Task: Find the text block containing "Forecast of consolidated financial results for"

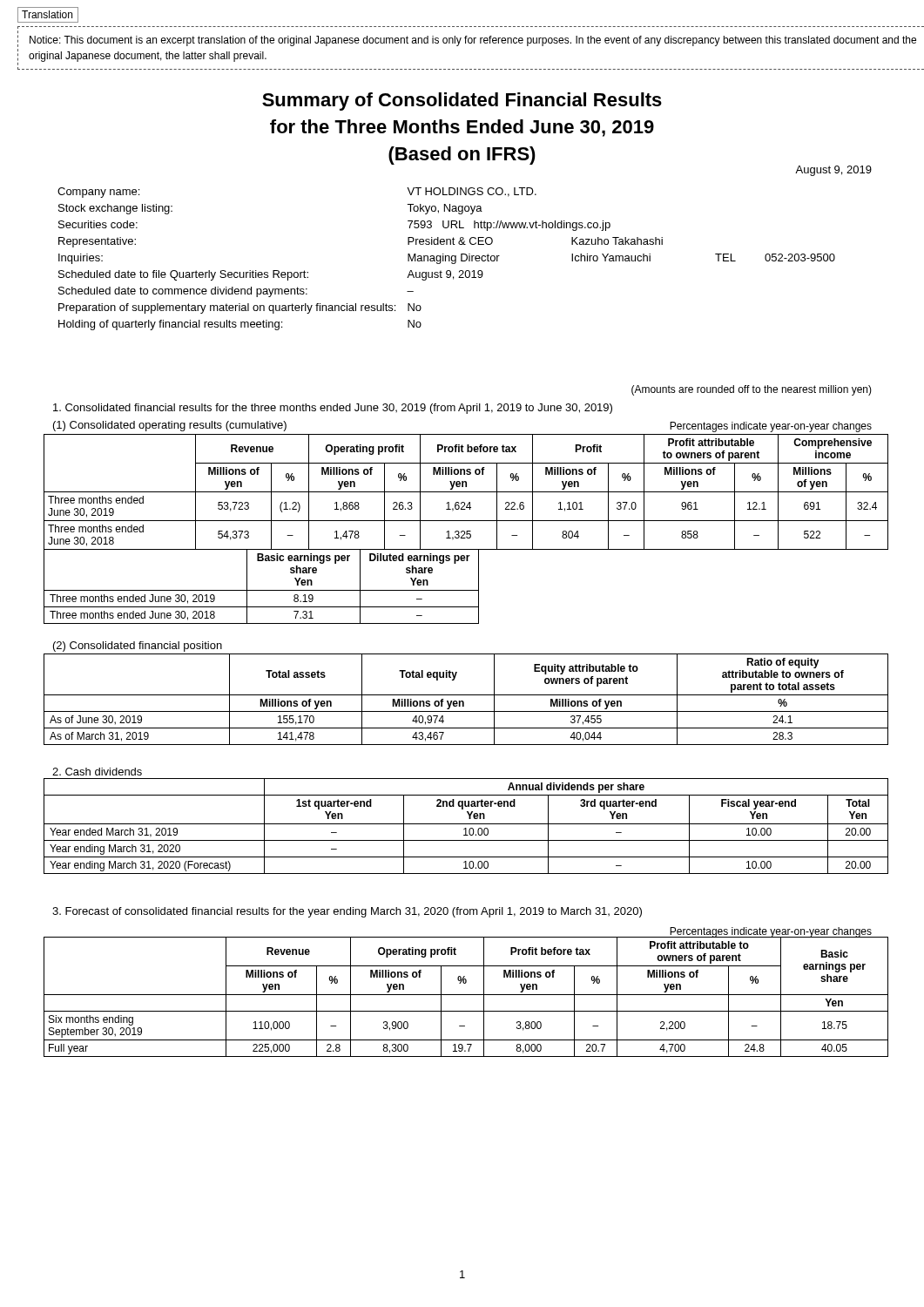Action: pos(347,911)
